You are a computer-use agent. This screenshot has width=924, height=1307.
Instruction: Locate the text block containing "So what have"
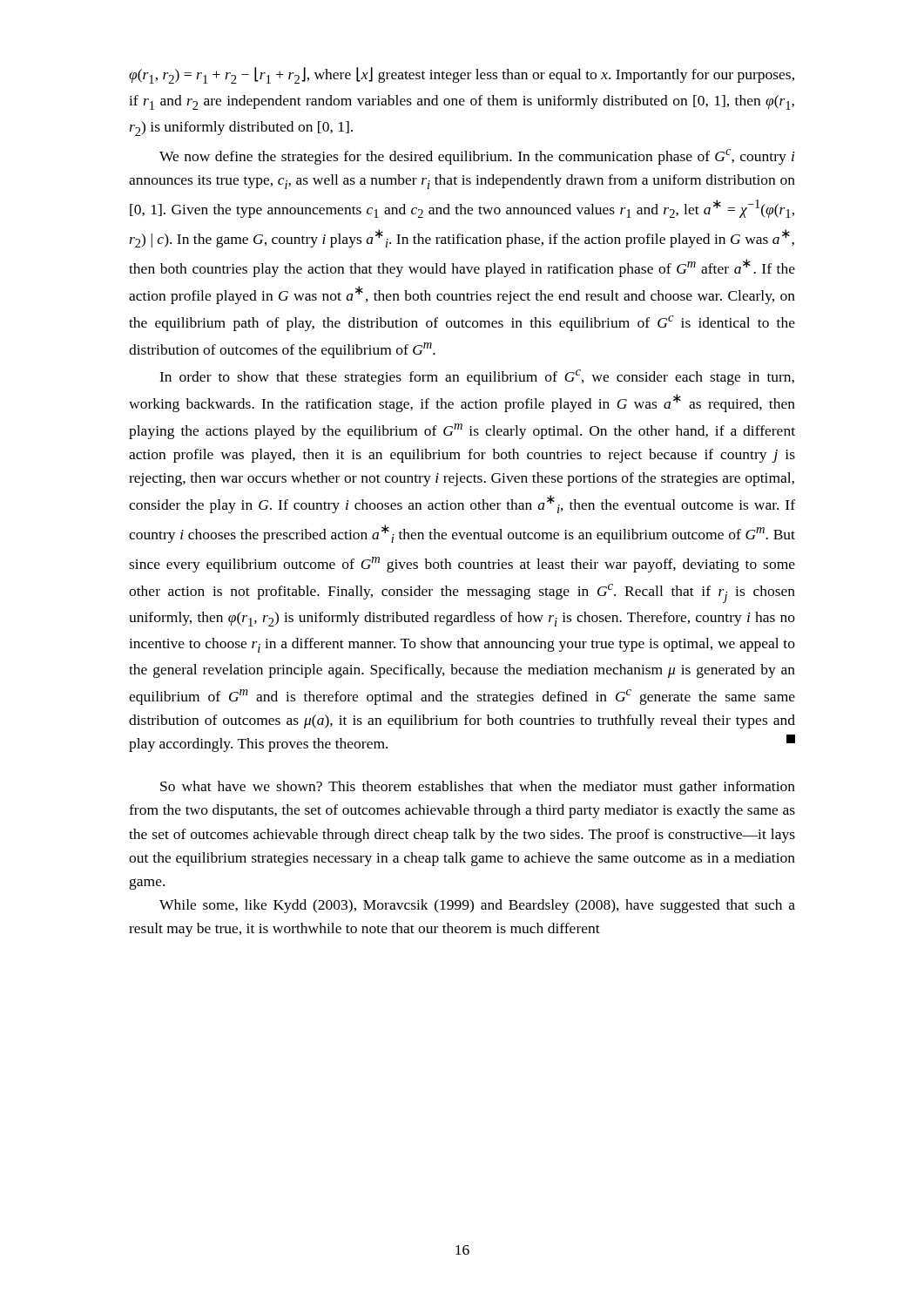[462, 834]
